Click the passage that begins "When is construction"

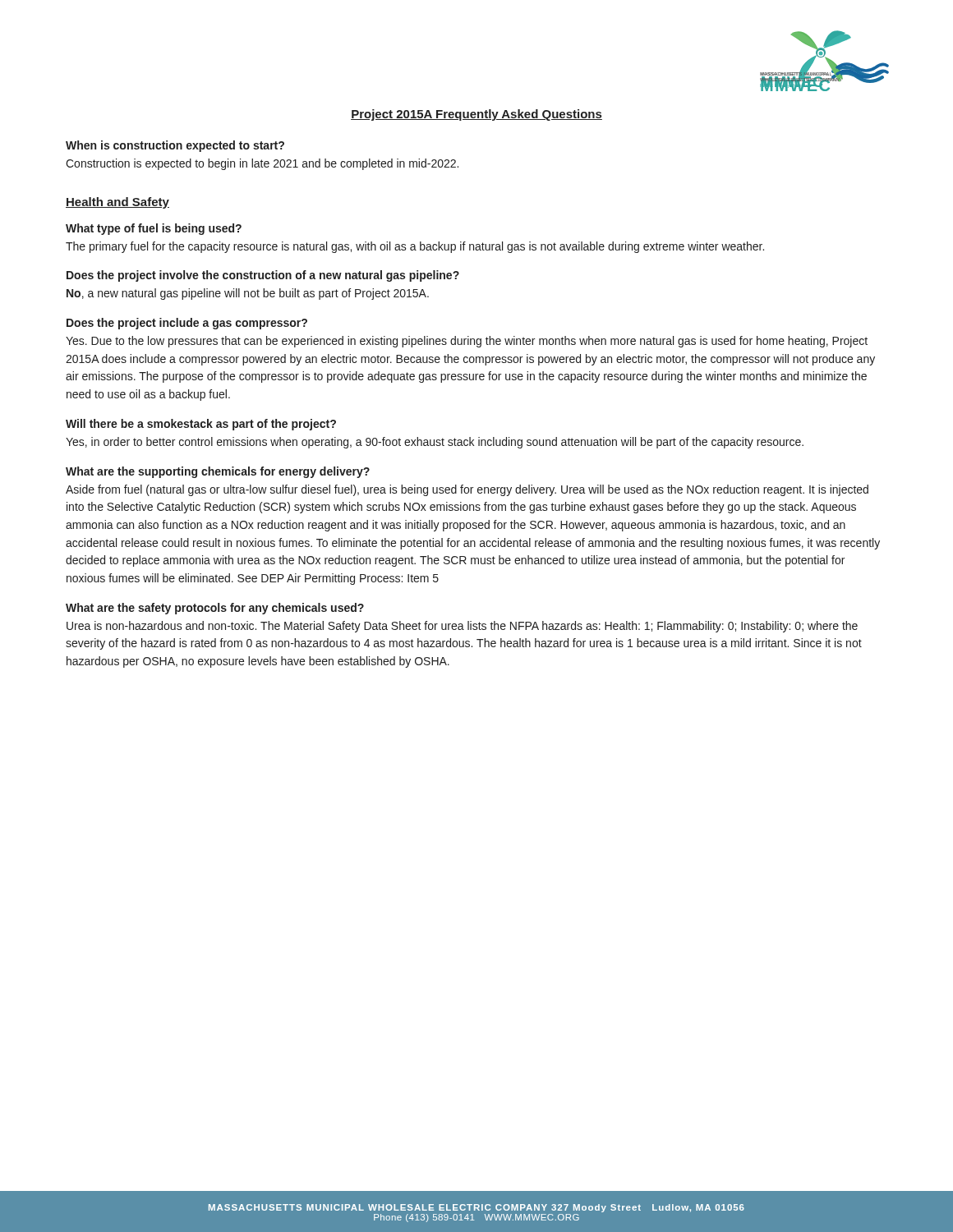click(175, 146)
